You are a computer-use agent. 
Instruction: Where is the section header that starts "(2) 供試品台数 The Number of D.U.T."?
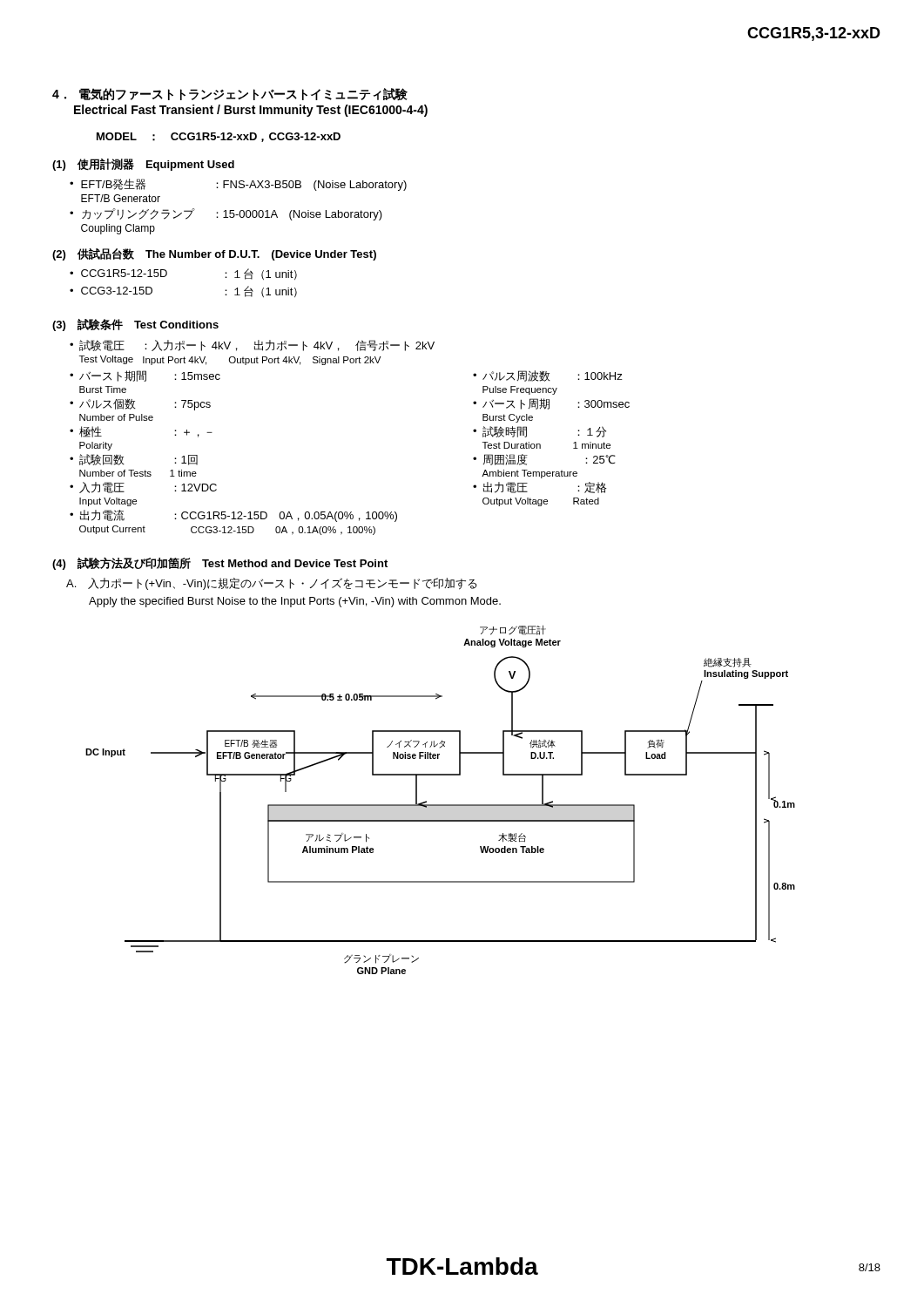pos(214,254)
